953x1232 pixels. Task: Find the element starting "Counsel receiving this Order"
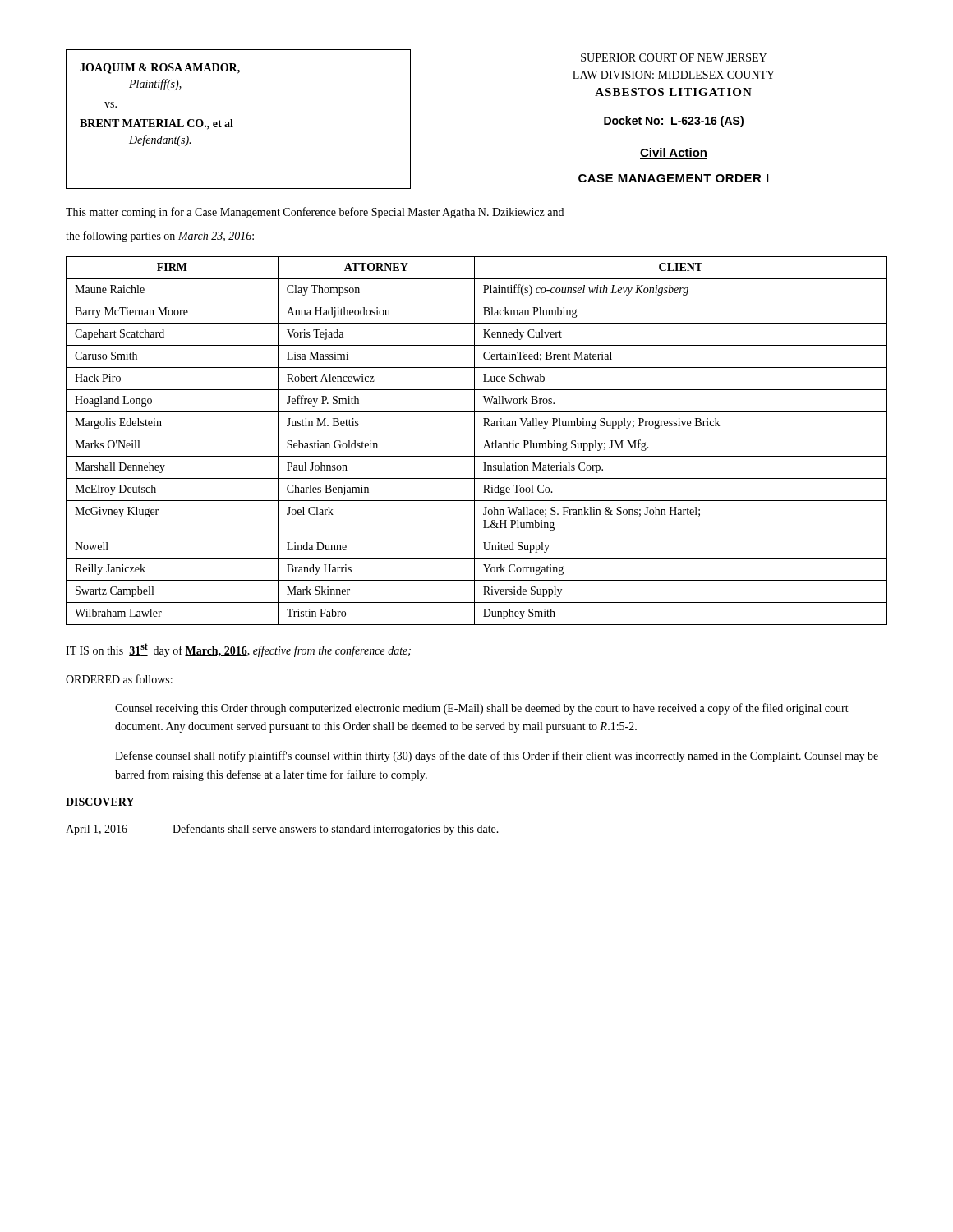click(482, 717)
